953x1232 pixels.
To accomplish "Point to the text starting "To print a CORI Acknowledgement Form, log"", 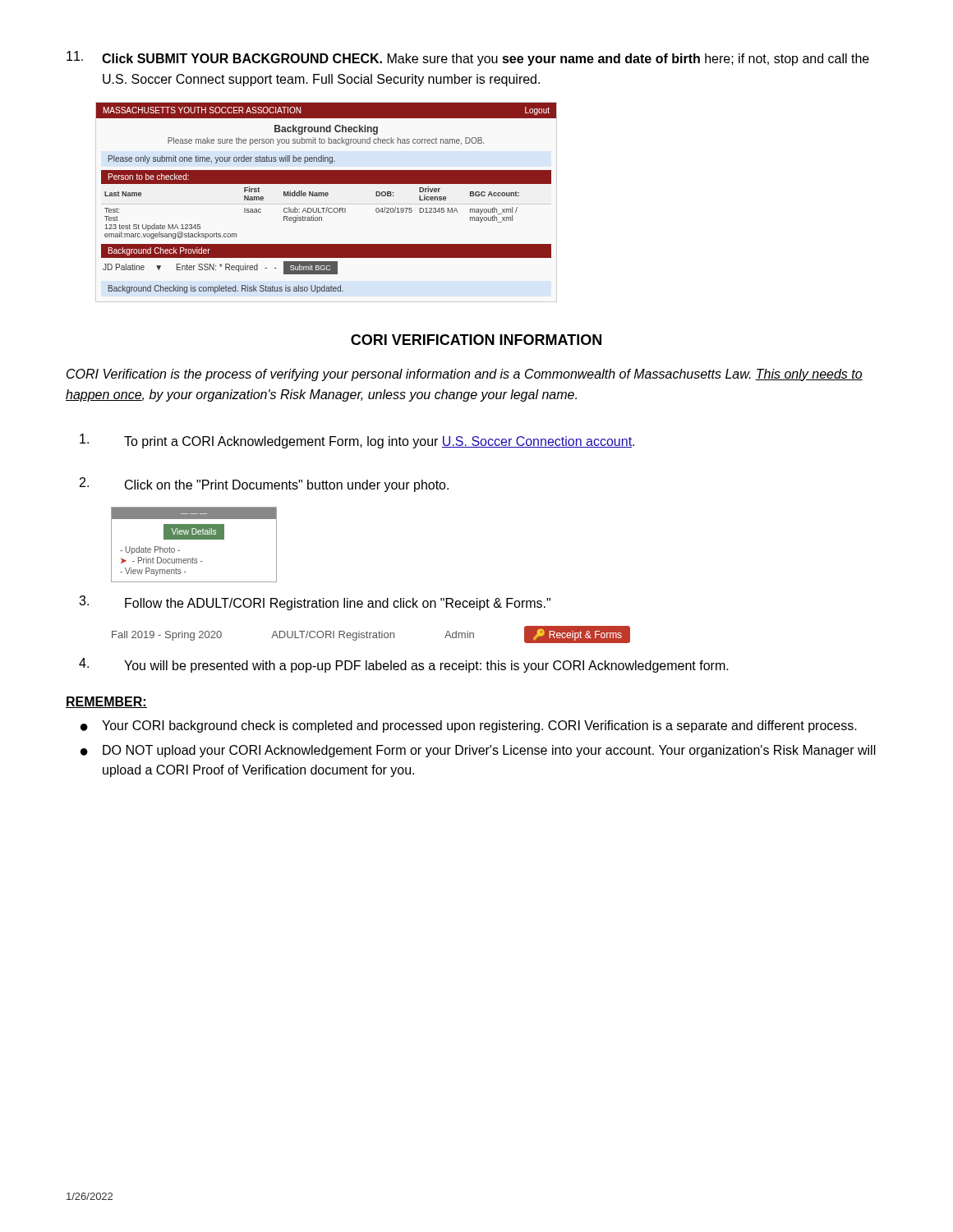I will click(x=351, y=442).
